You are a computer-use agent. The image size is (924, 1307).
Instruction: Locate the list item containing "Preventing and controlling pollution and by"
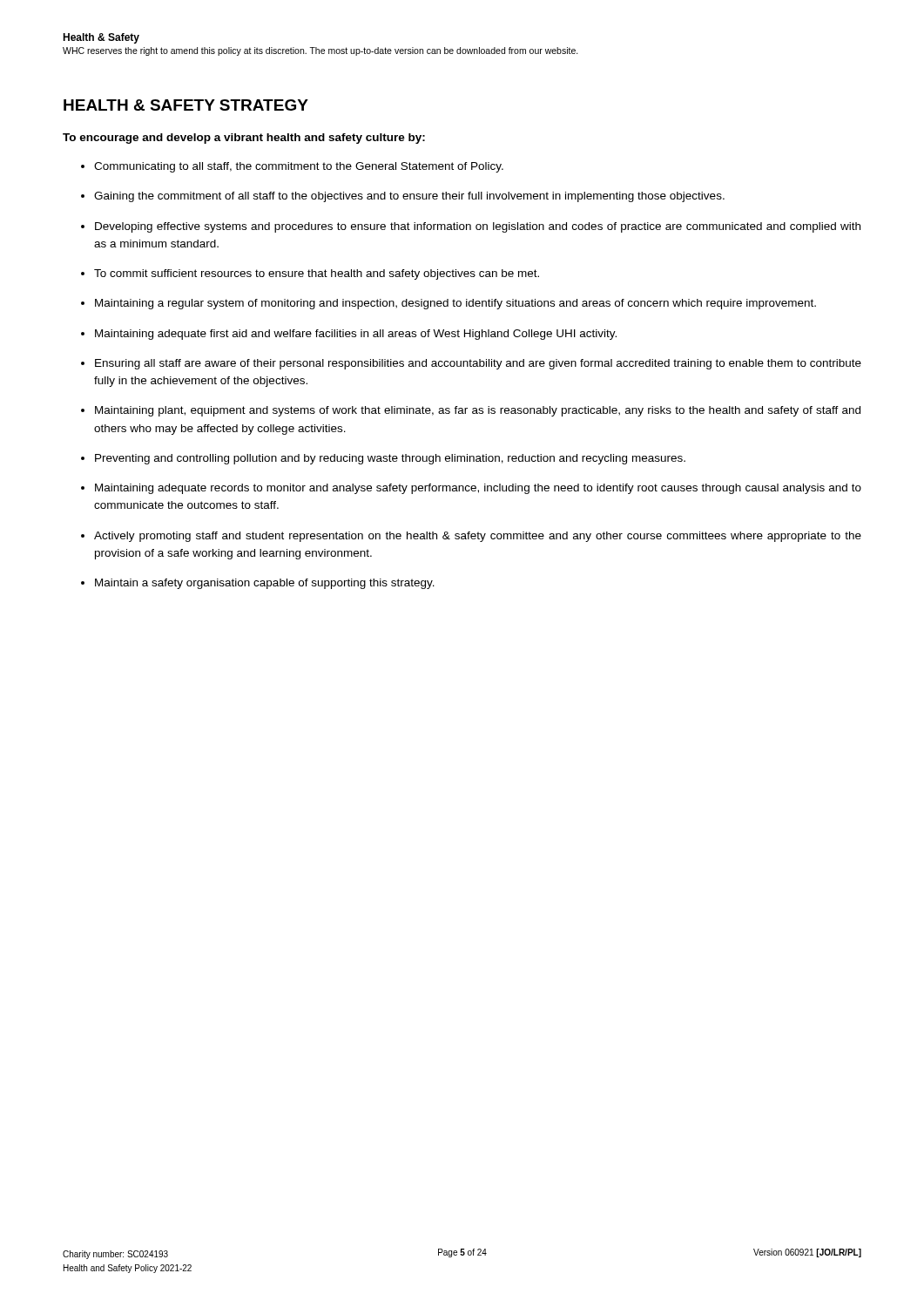pyautogui.click(x=390, y=458)
